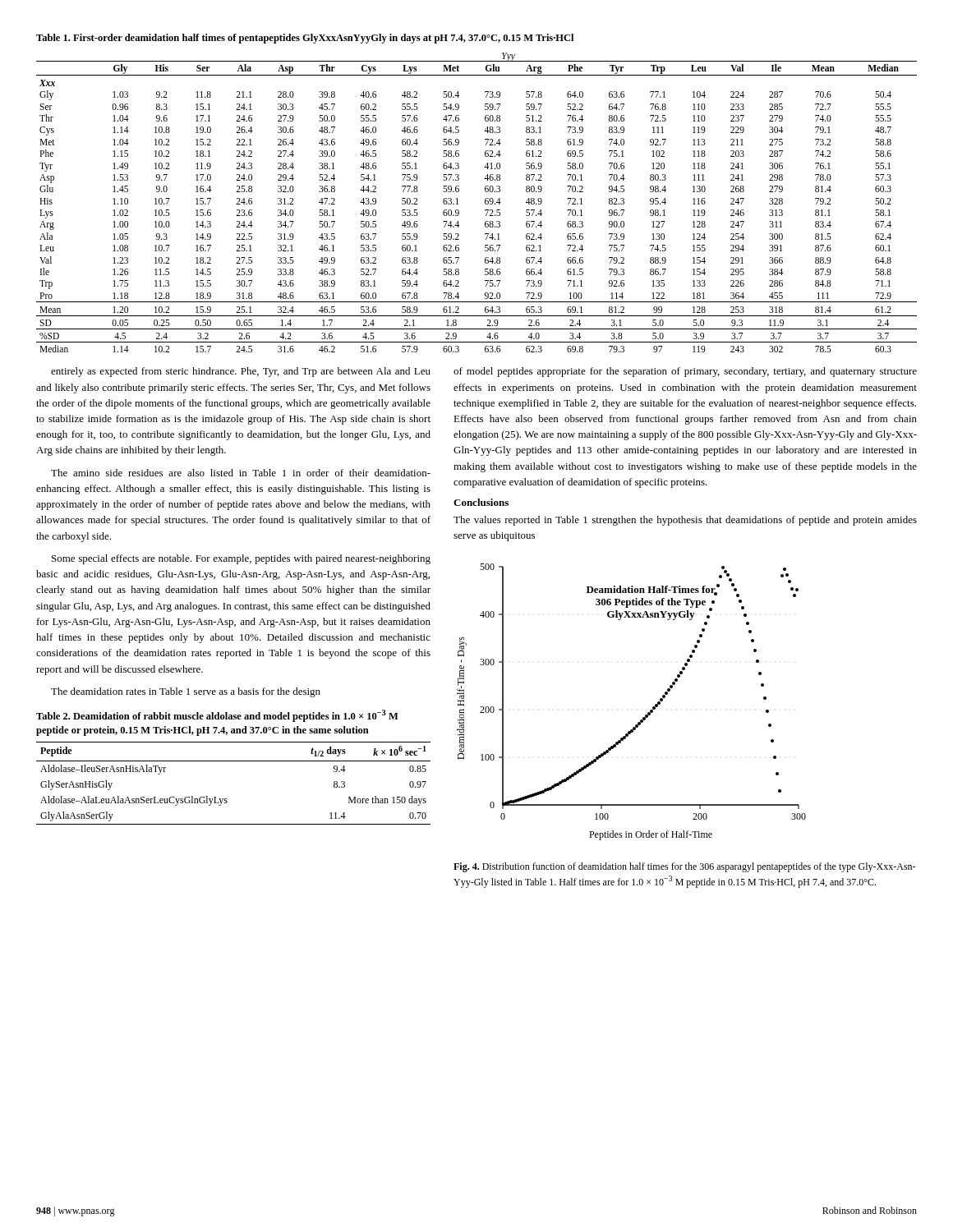Select the block starting "Fig. 4. Distribution function"
Viewport: 953px width, 1232px height.
[x=685, y=874]
